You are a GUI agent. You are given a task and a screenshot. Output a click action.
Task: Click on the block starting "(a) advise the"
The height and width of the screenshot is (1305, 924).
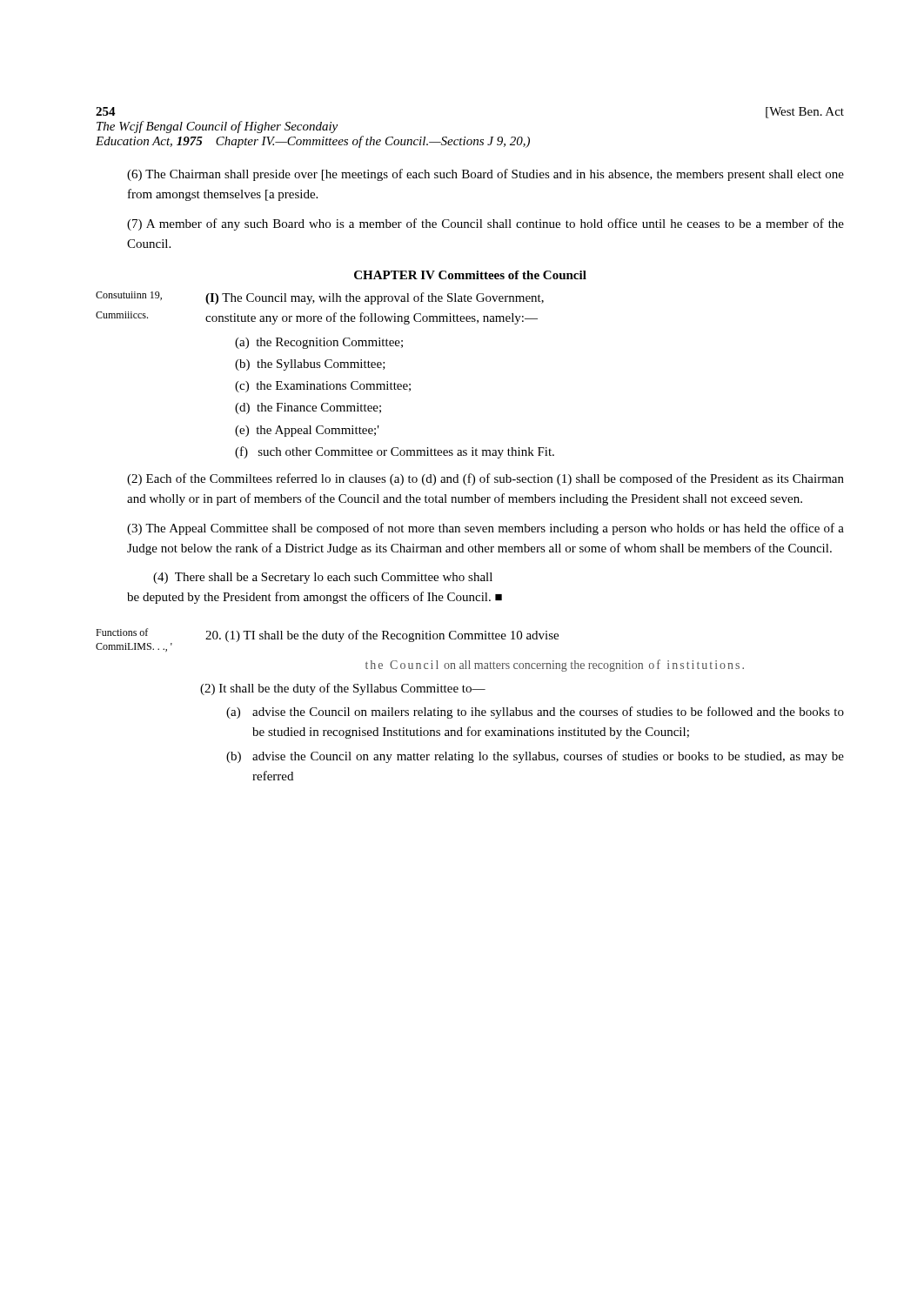535,722
